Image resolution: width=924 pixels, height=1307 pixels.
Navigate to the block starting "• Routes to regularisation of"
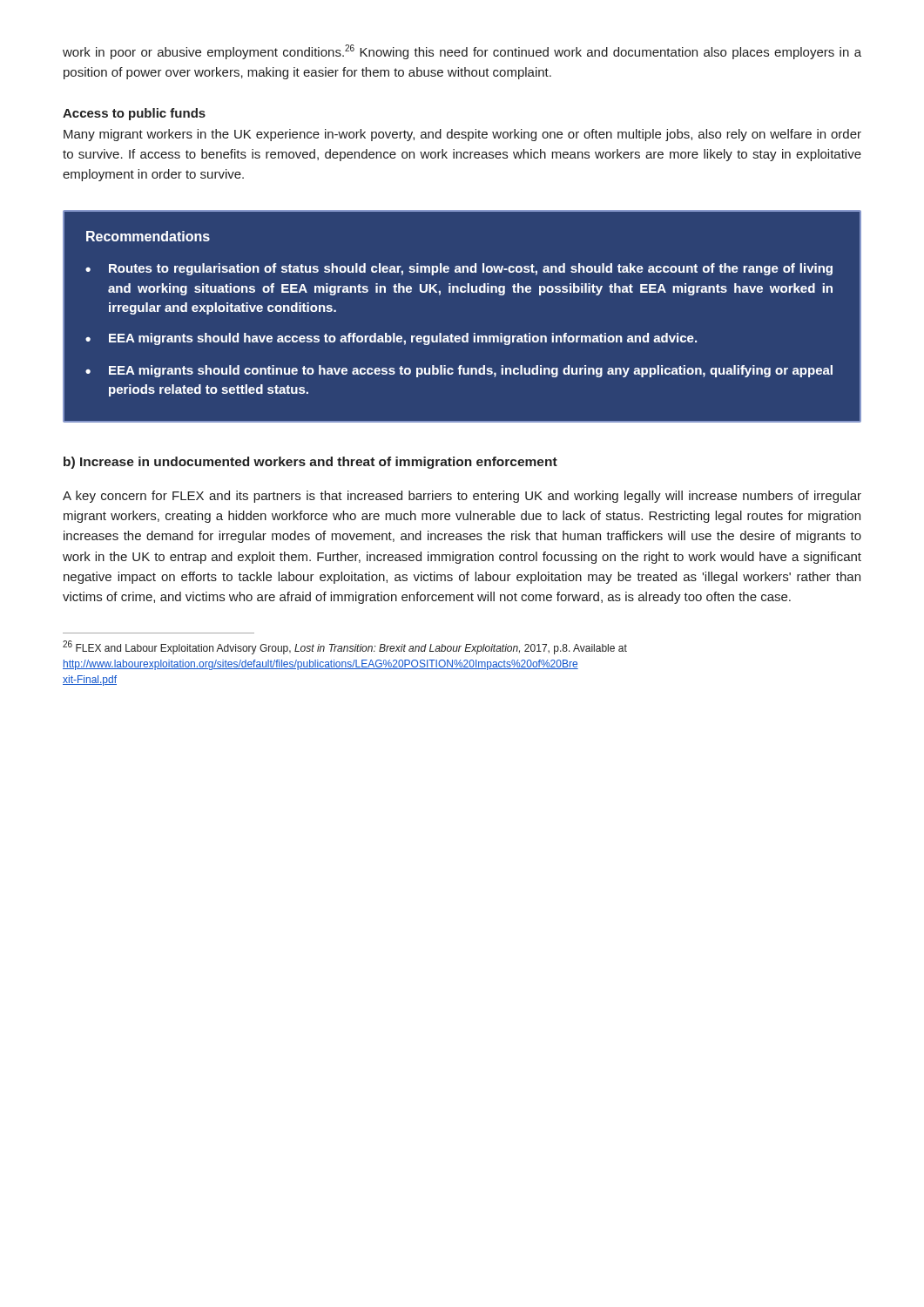point(459,288)
